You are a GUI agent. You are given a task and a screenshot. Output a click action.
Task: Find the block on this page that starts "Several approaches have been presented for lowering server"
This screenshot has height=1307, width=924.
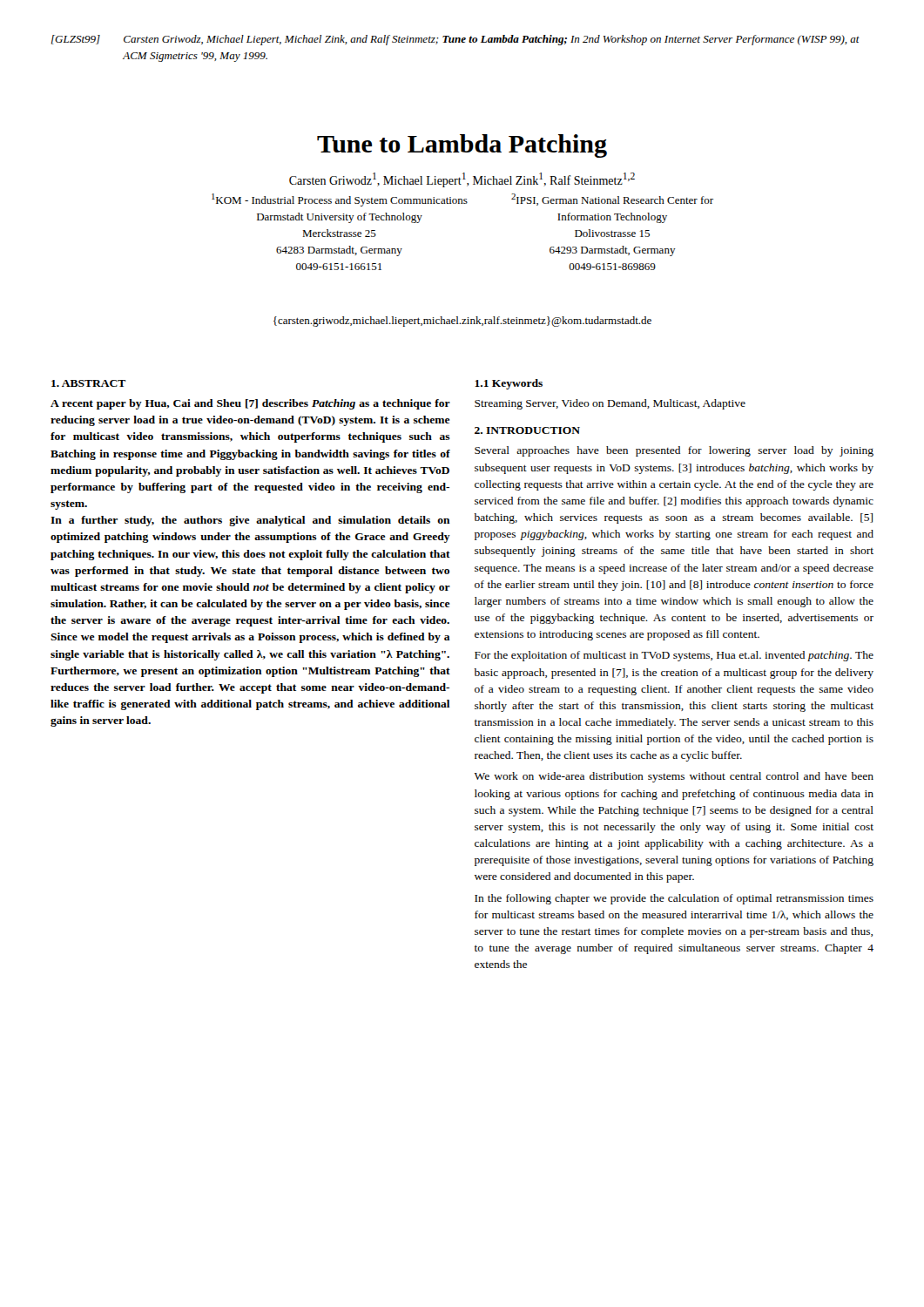point(674,707)
